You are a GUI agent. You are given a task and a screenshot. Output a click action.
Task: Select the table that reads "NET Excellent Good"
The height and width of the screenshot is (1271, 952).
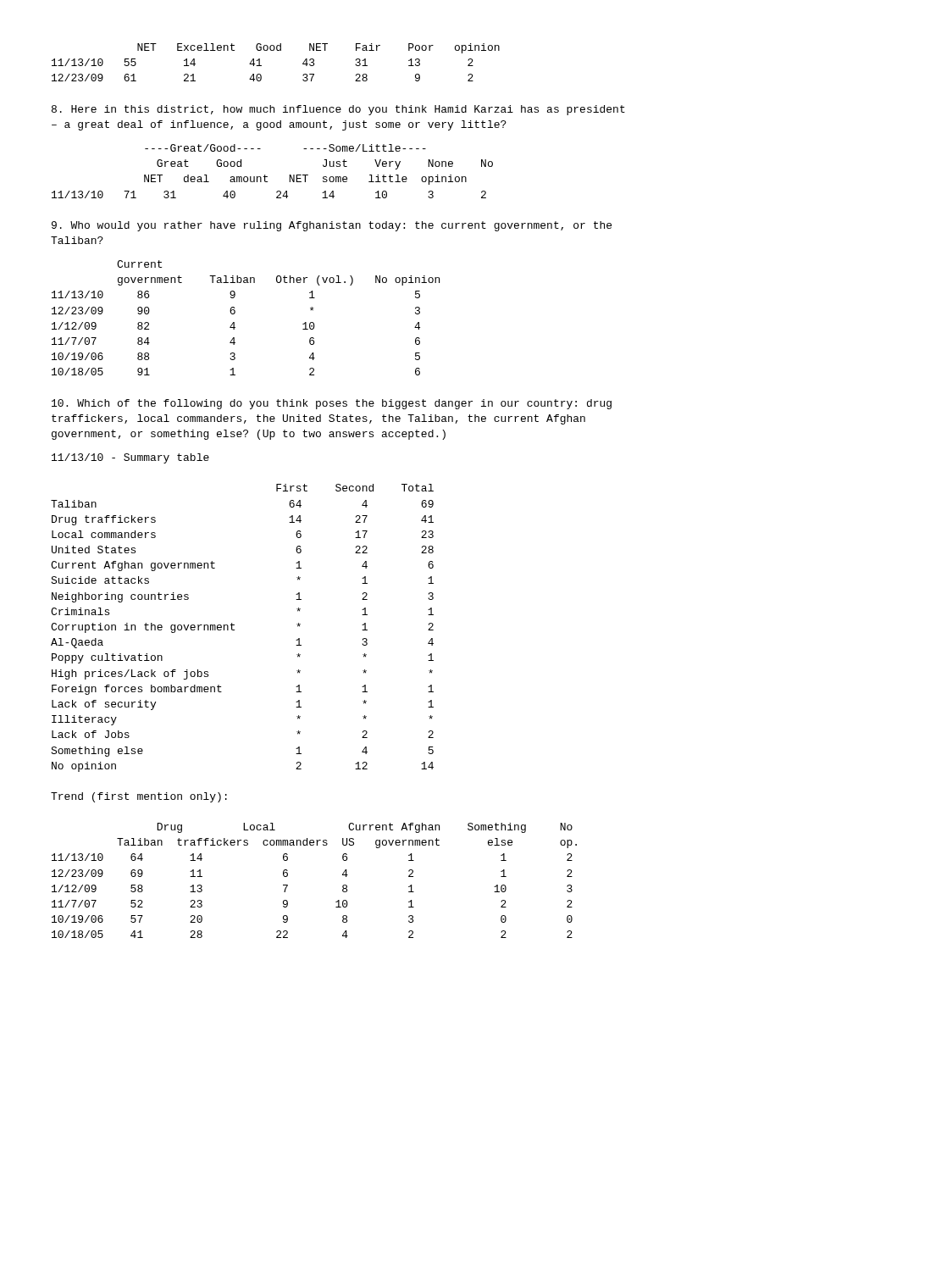coord(476,64)
